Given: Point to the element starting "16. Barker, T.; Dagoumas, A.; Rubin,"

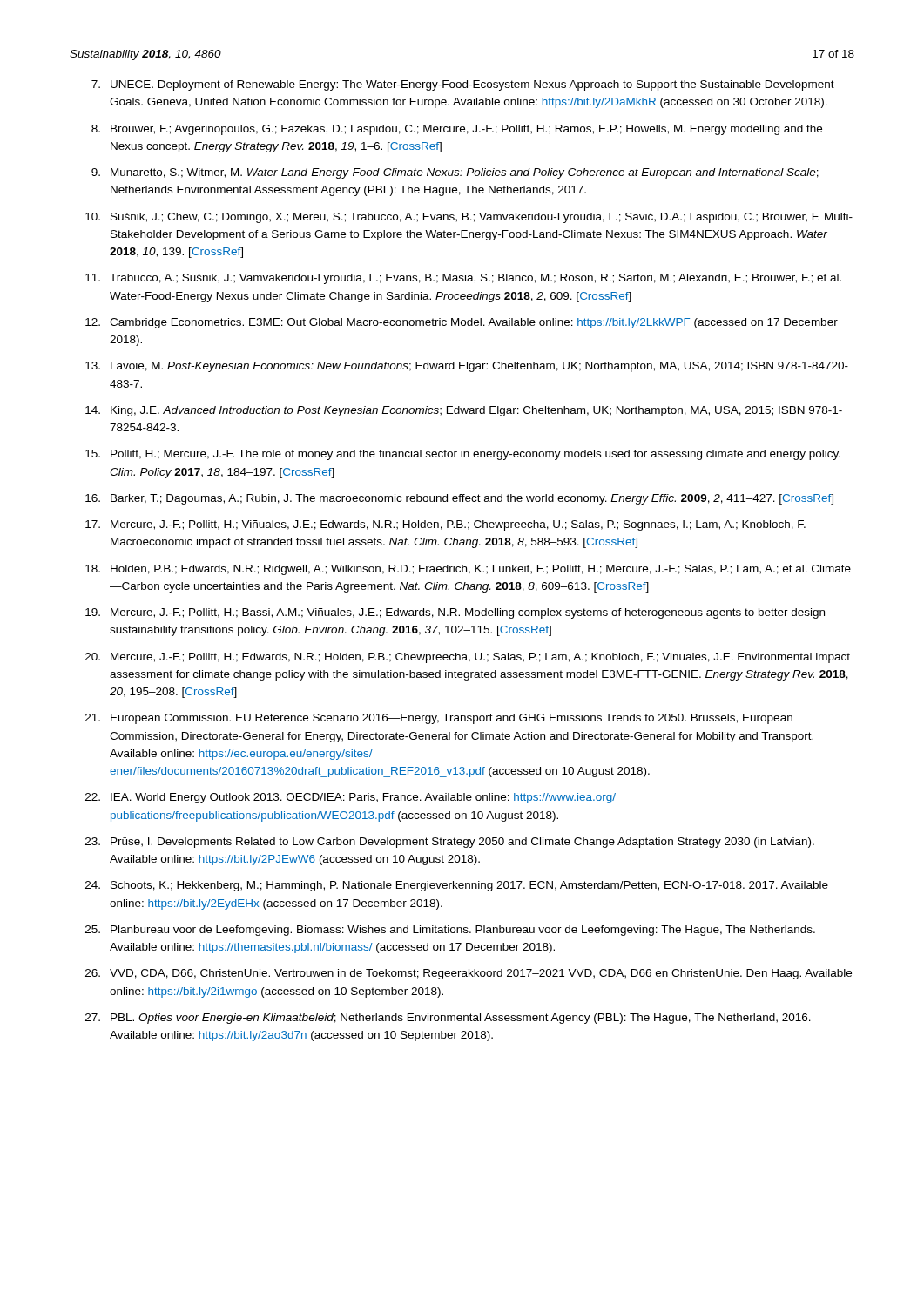Looking at the screenshot, I should pos(462,498).
